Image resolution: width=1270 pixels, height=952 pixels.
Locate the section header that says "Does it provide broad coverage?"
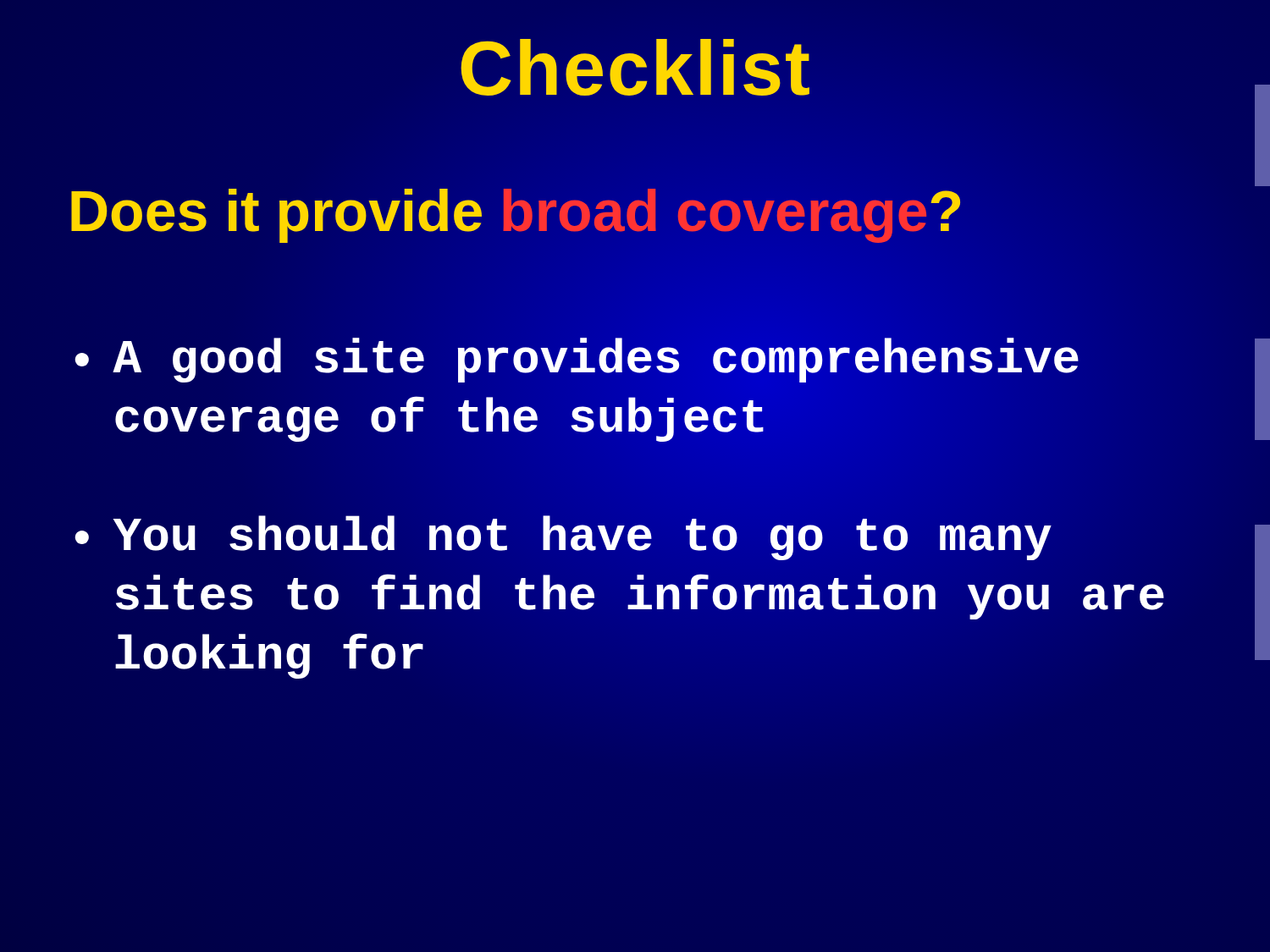[x=516, y=211]
